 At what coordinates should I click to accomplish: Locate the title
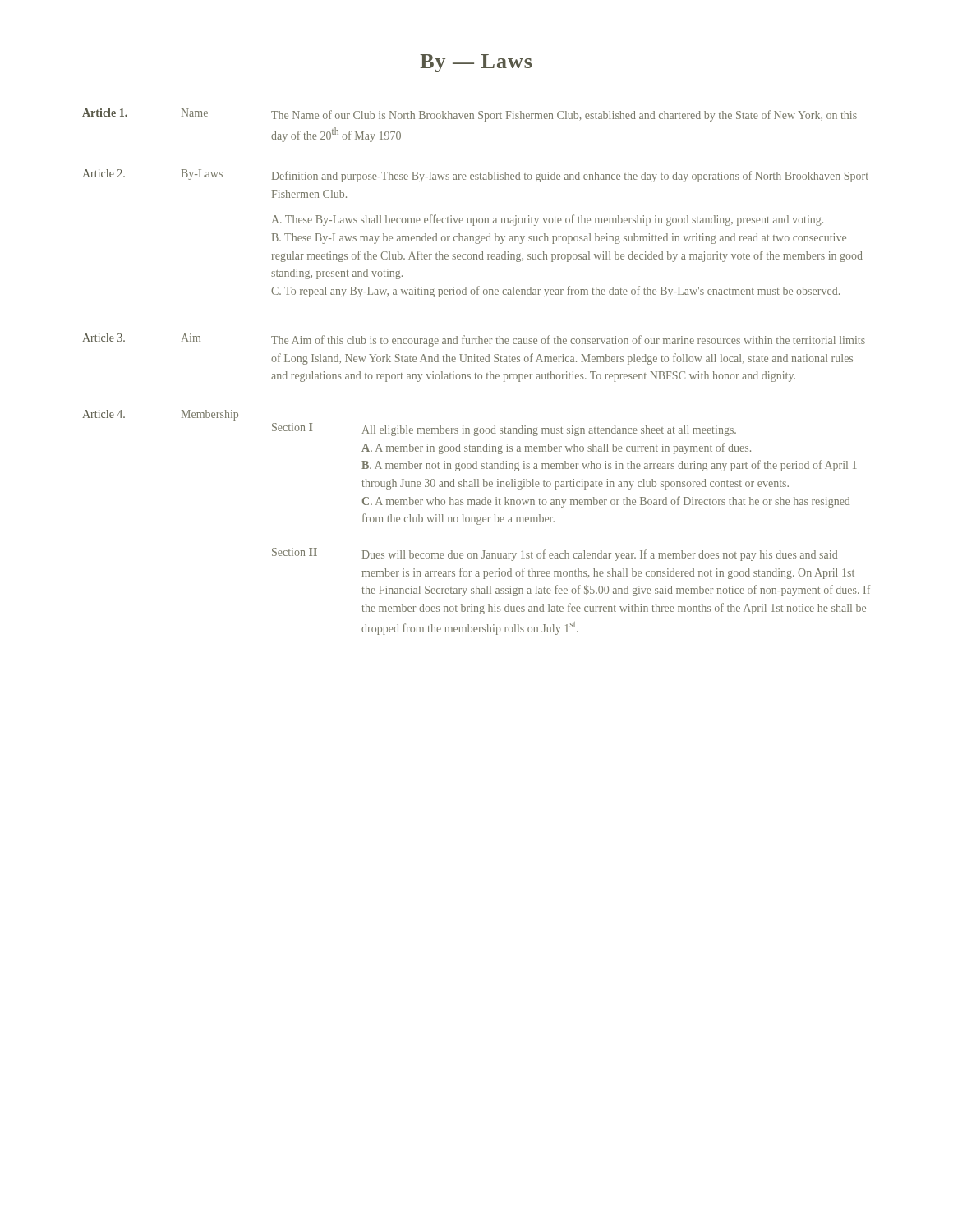(476, 61)
